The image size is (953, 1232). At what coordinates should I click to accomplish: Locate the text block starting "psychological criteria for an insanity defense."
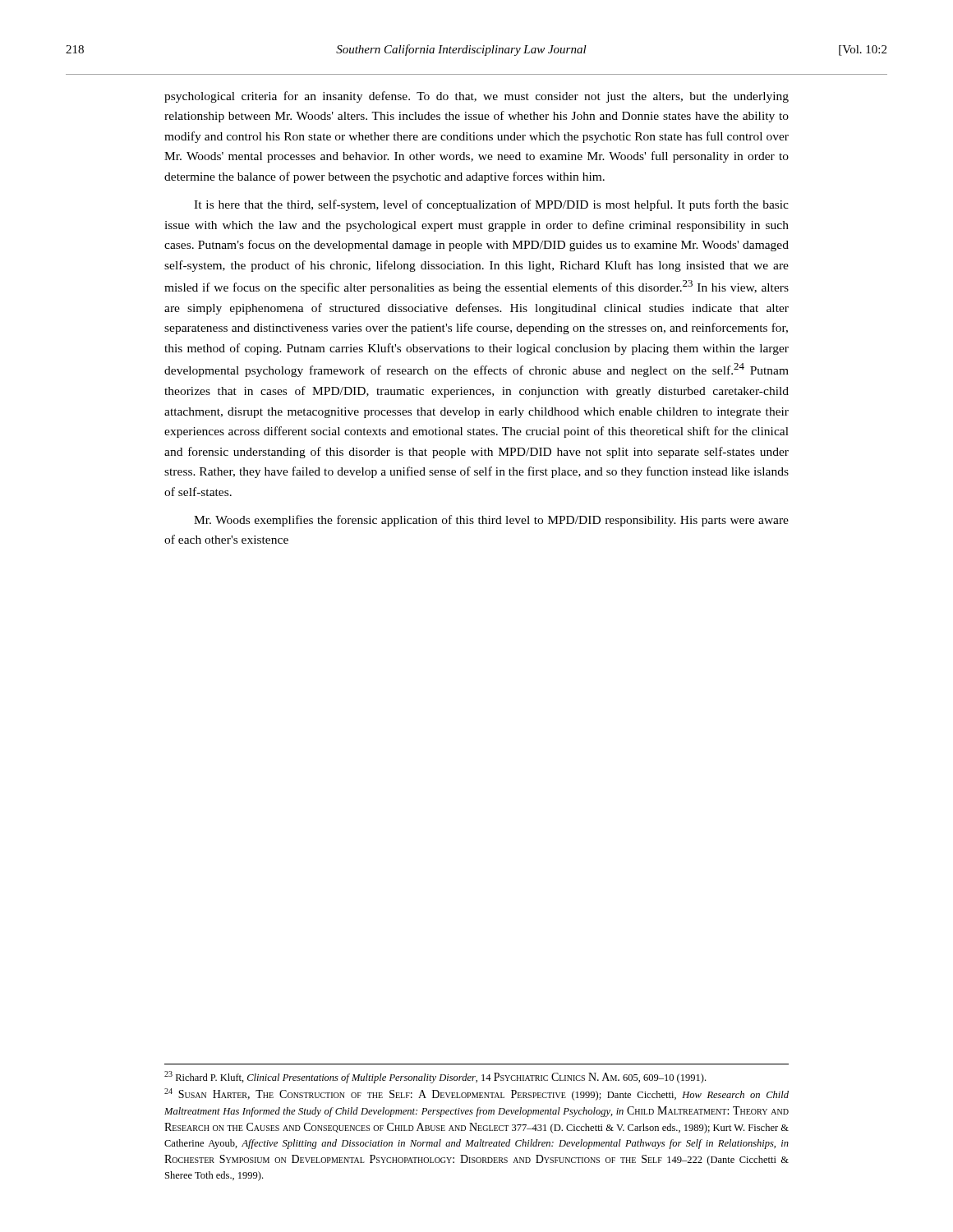(x=476, y=136)
